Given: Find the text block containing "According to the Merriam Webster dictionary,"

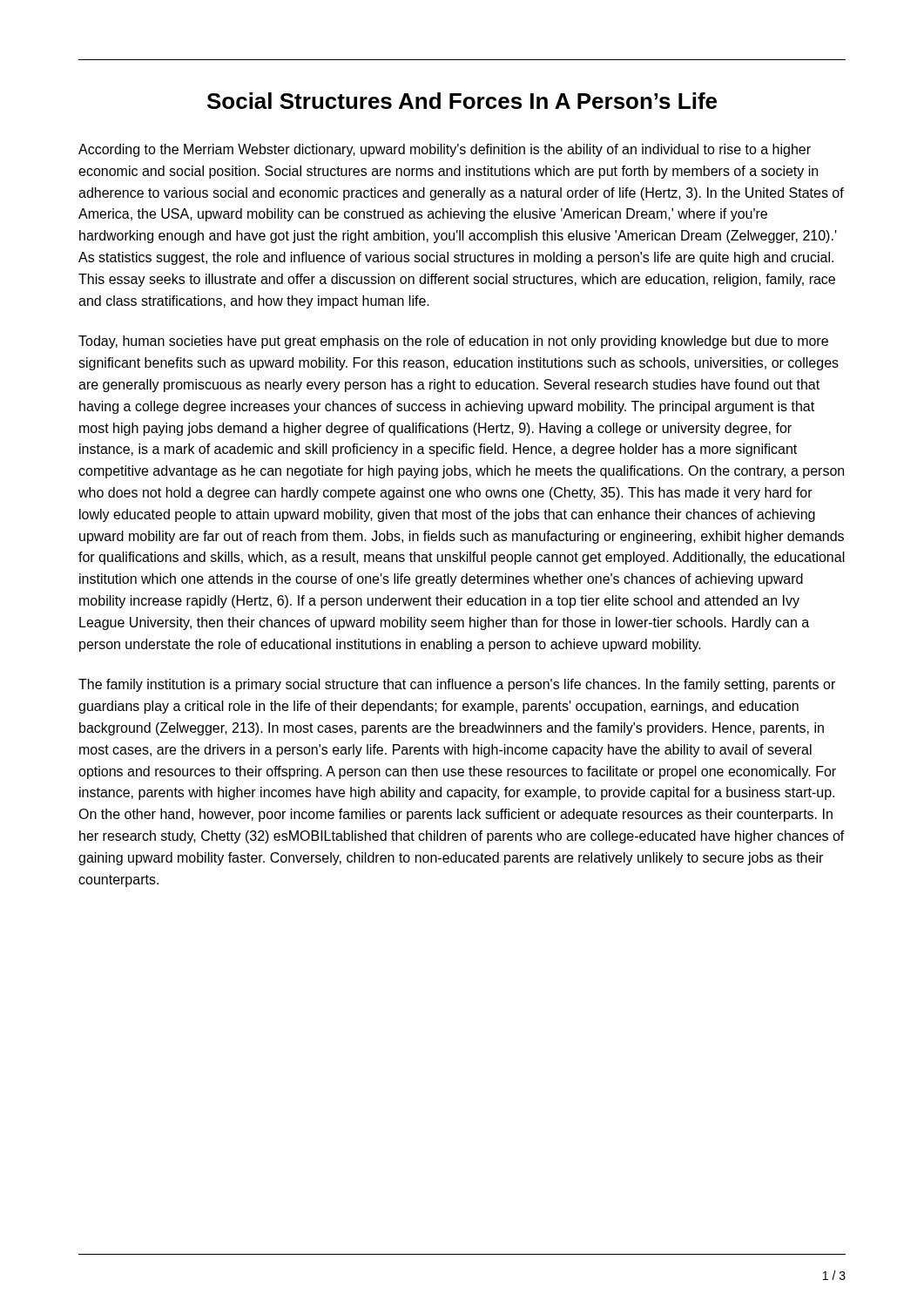Looking at the screenshot, I should click(461, 225).
